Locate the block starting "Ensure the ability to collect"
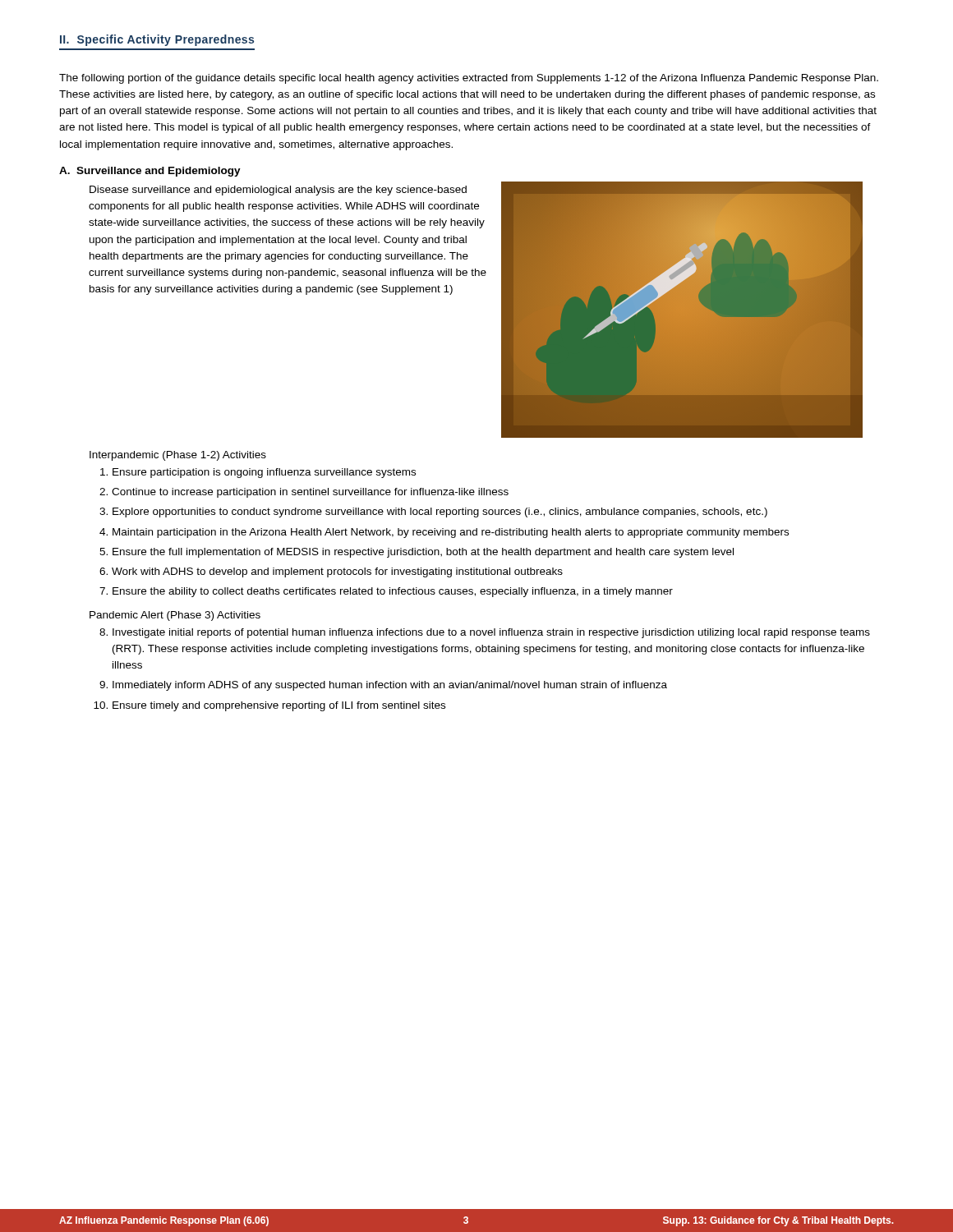Screen dimensions: 1232x953 pyautogui.click(x=392, y=591)
